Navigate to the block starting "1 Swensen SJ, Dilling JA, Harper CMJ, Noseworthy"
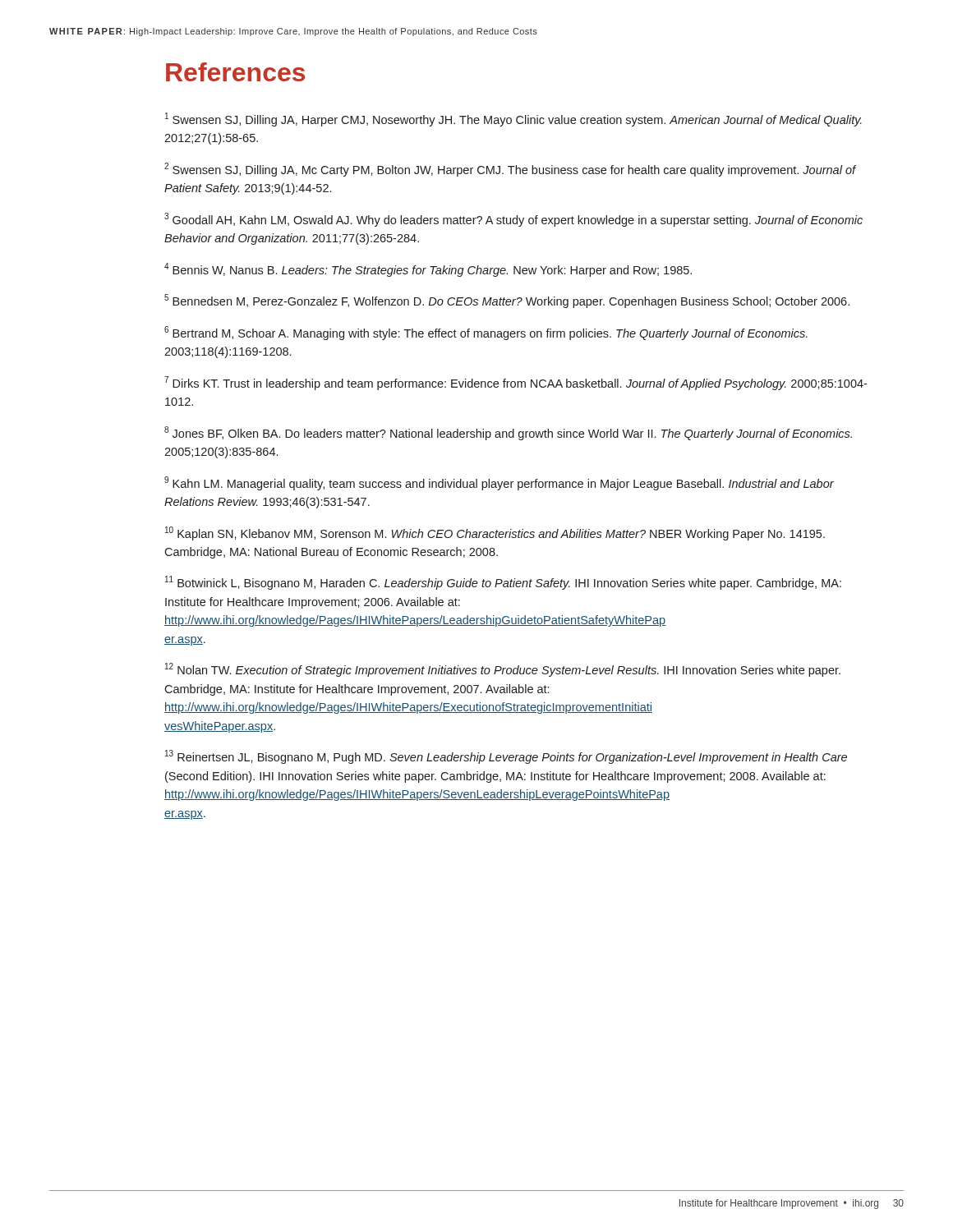Screen dimensions: 1232x953 tap(514, 128)
